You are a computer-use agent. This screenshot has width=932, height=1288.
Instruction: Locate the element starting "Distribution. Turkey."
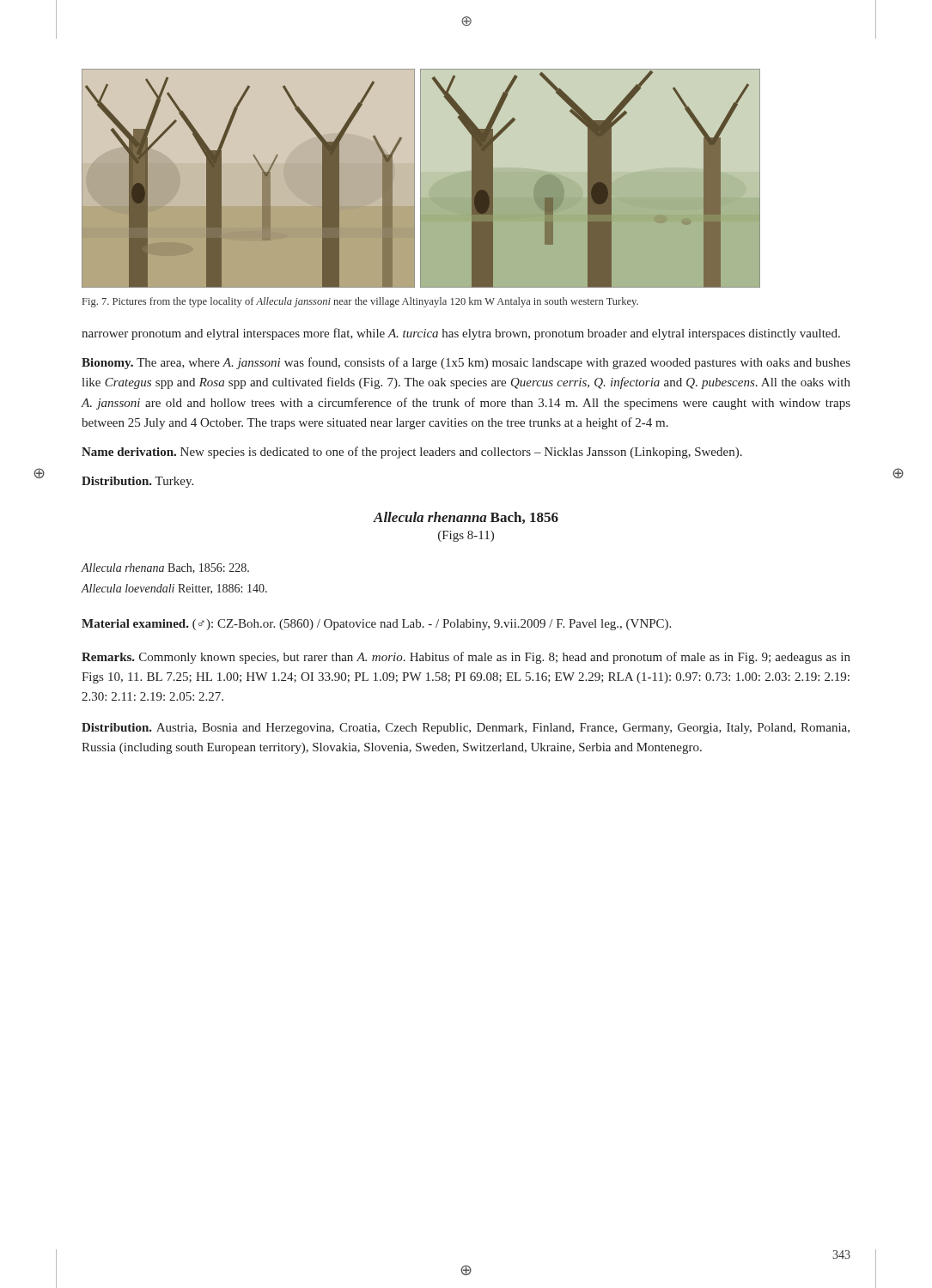click(138, 481)
